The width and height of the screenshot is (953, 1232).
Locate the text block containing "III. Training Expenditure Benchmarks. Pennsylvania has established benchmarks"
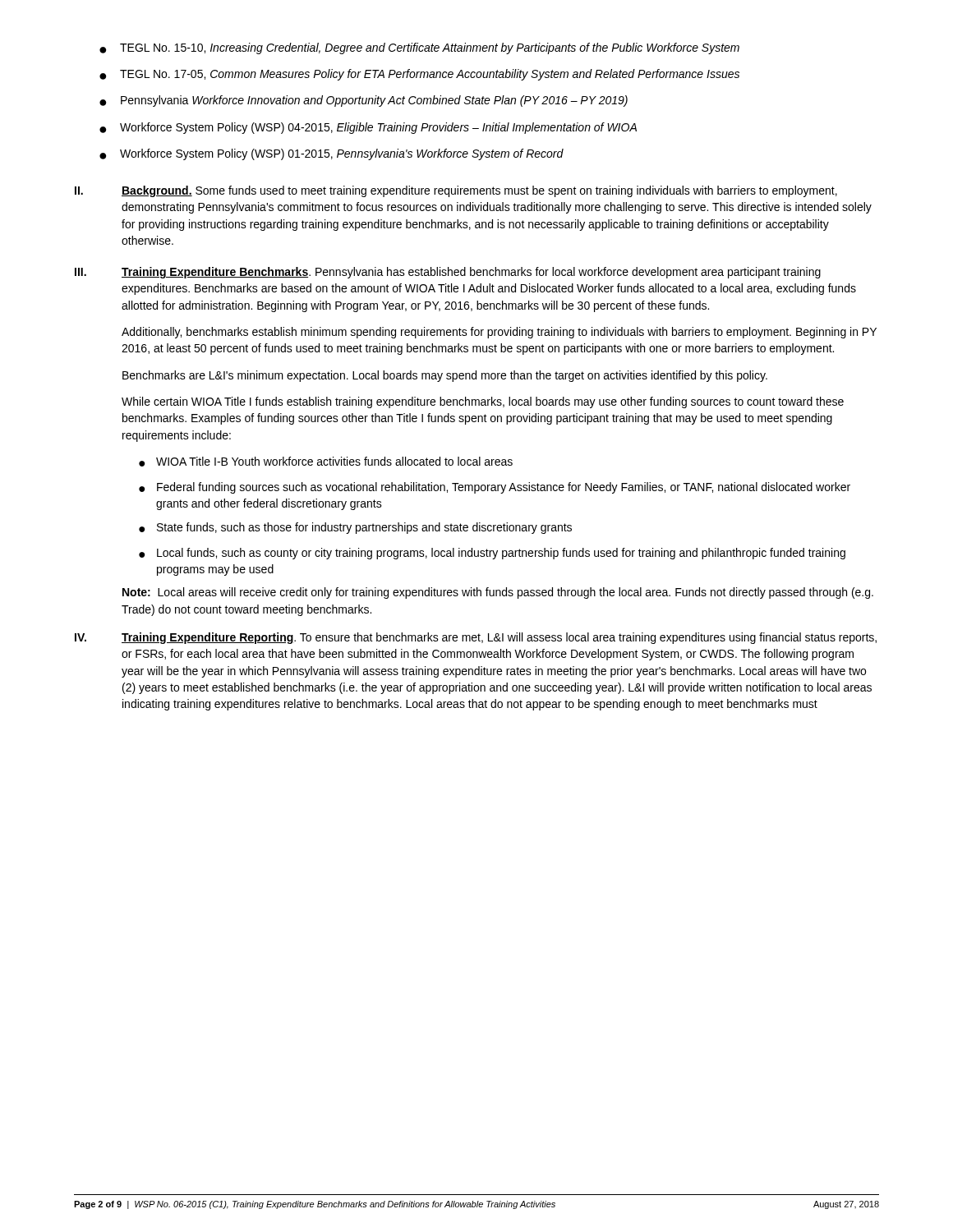point(476,446)
